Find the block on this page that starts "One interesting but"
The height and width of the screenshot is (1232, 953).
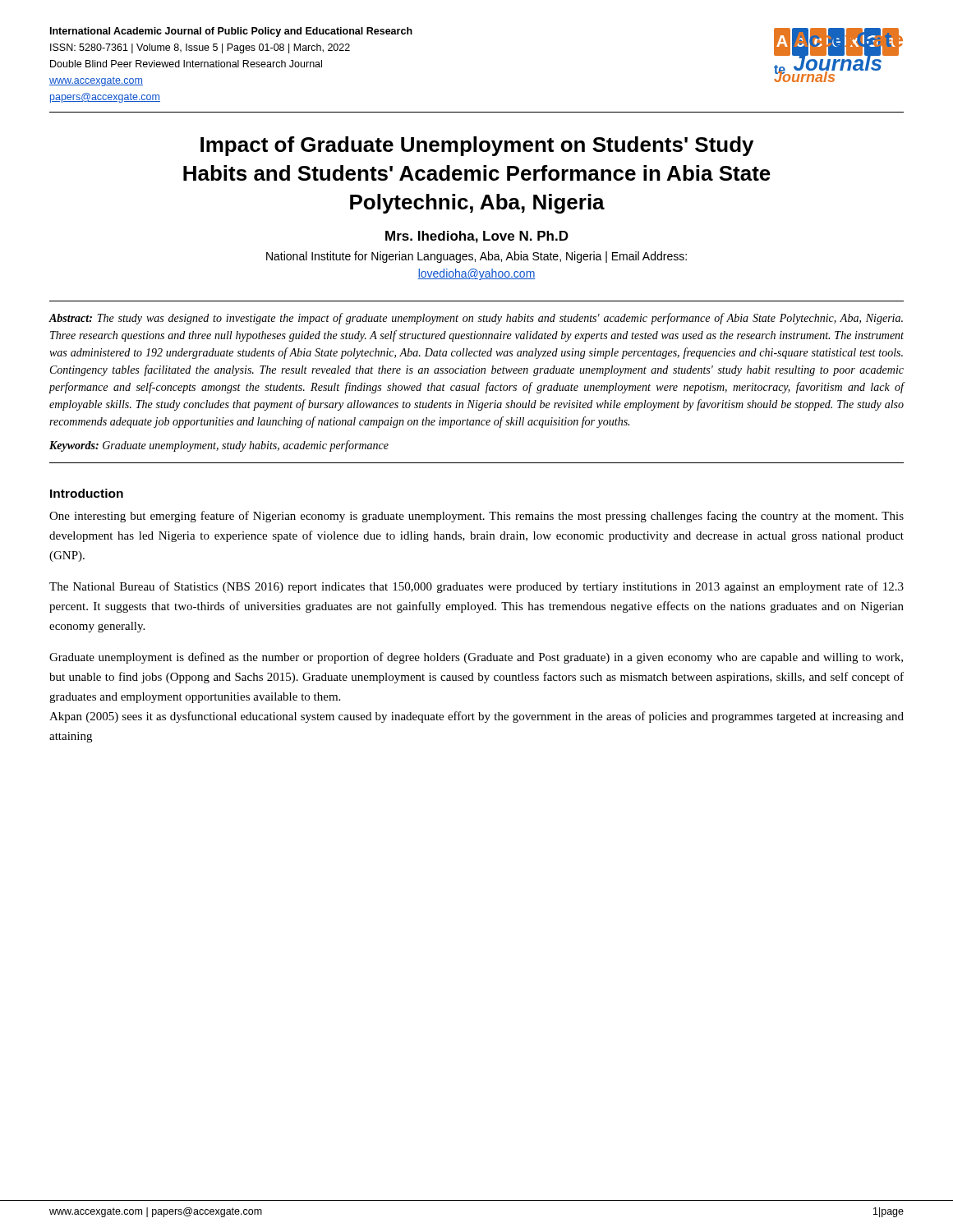(x=476, y=536)
